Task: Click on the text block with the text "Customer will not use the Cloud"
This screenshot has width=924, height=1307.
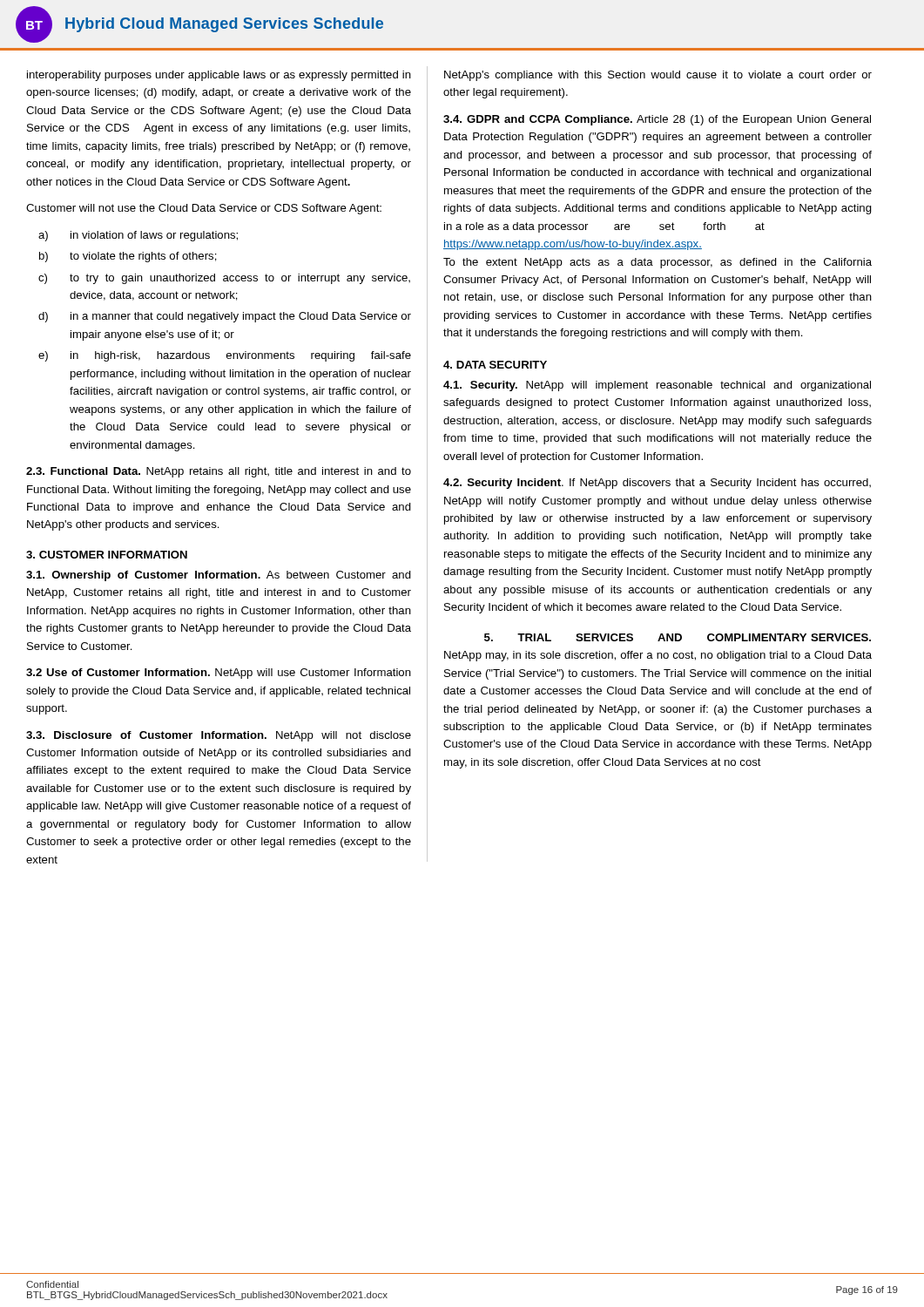Action: click(x=204, y=208)
